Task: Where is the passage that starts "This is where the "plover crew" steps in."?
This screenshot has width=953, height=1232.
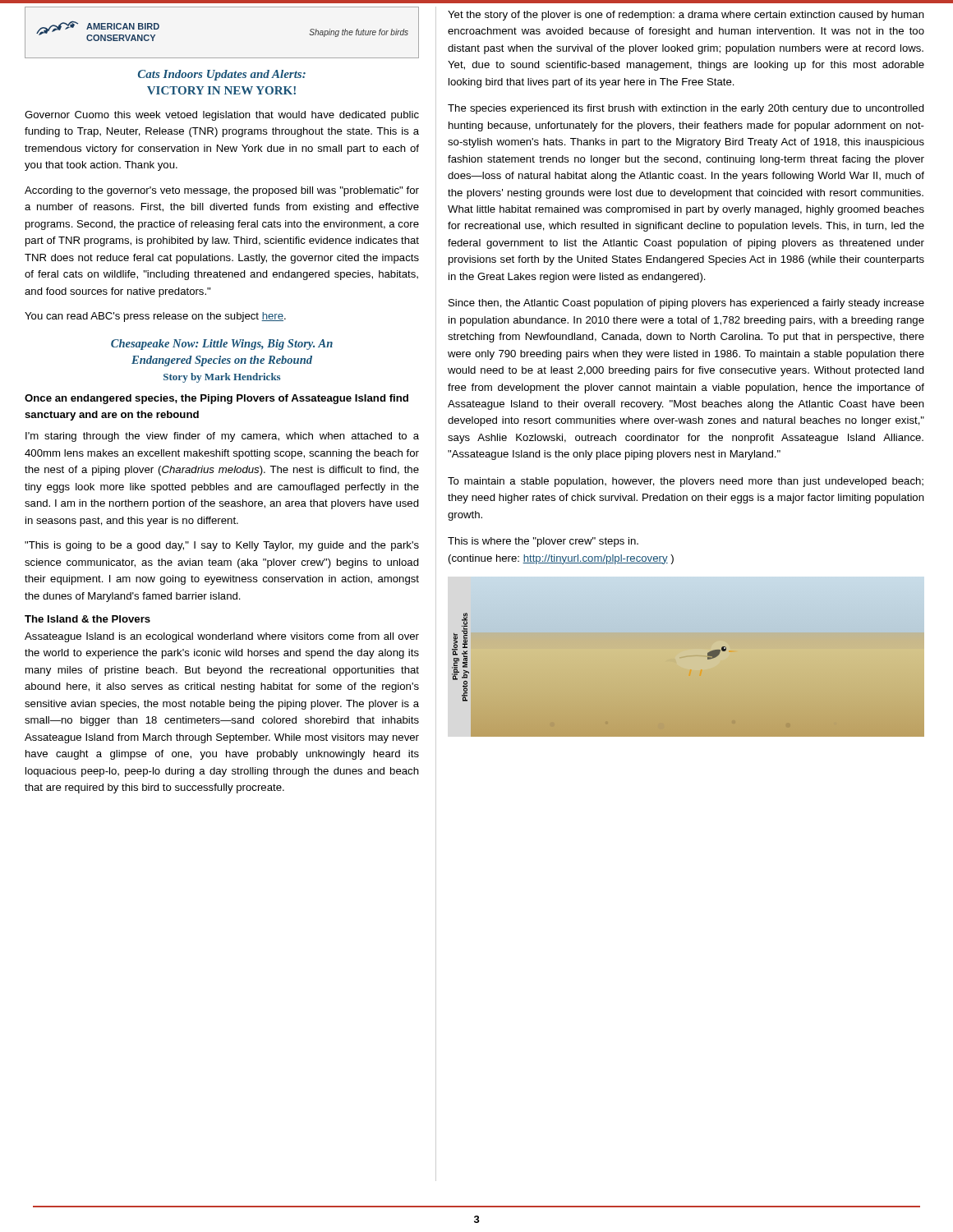Action: point(561,549)
